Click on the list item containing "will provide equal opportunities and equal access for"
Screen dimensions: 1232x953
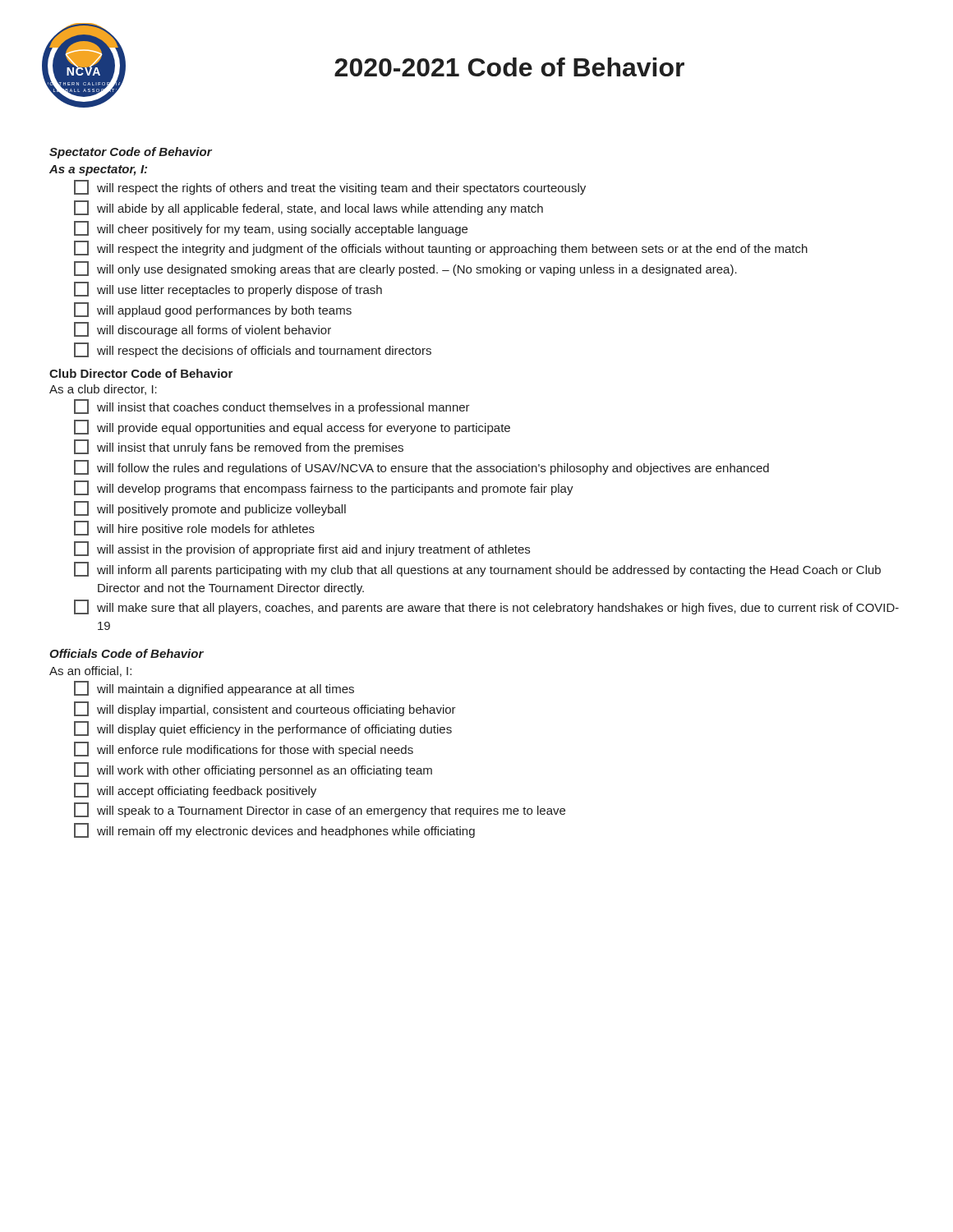[489, 427]
